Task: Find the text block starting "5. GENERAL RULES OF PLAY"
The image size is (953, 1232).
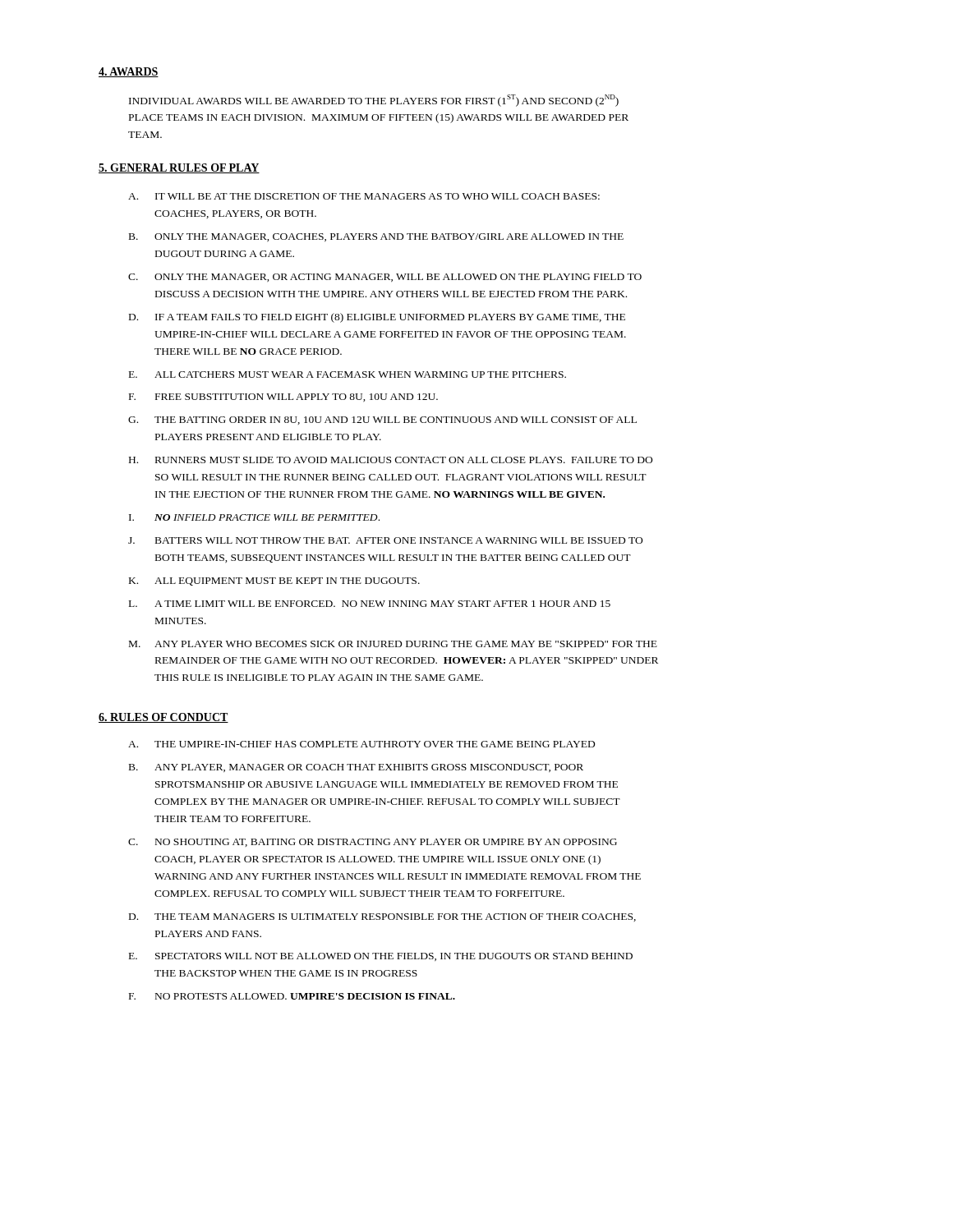Action: coord(179,168)
